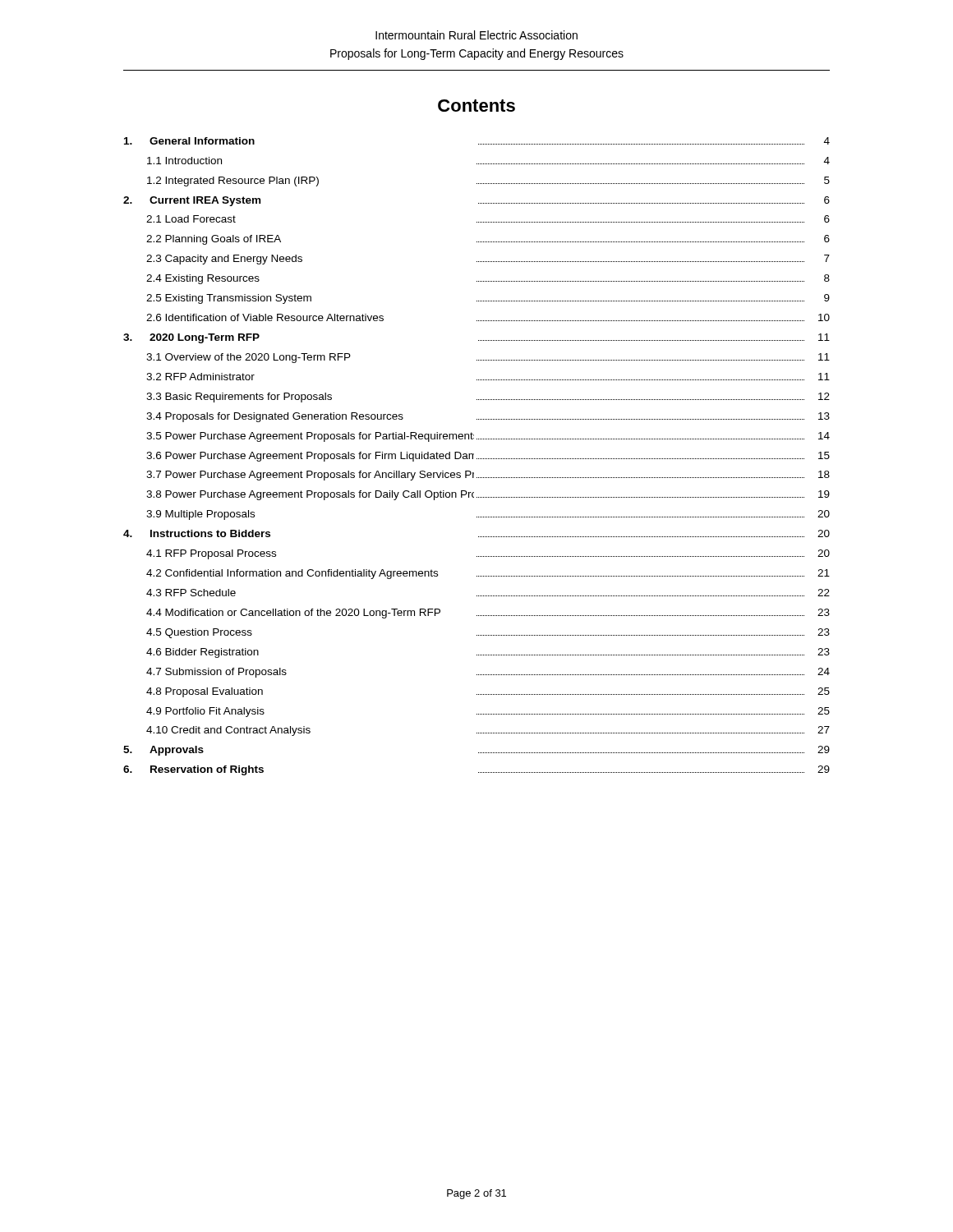Find the block on this page that starts "3.6 Power Purchase Agreement Proposals for Firm"

click(x=488, y=456)
